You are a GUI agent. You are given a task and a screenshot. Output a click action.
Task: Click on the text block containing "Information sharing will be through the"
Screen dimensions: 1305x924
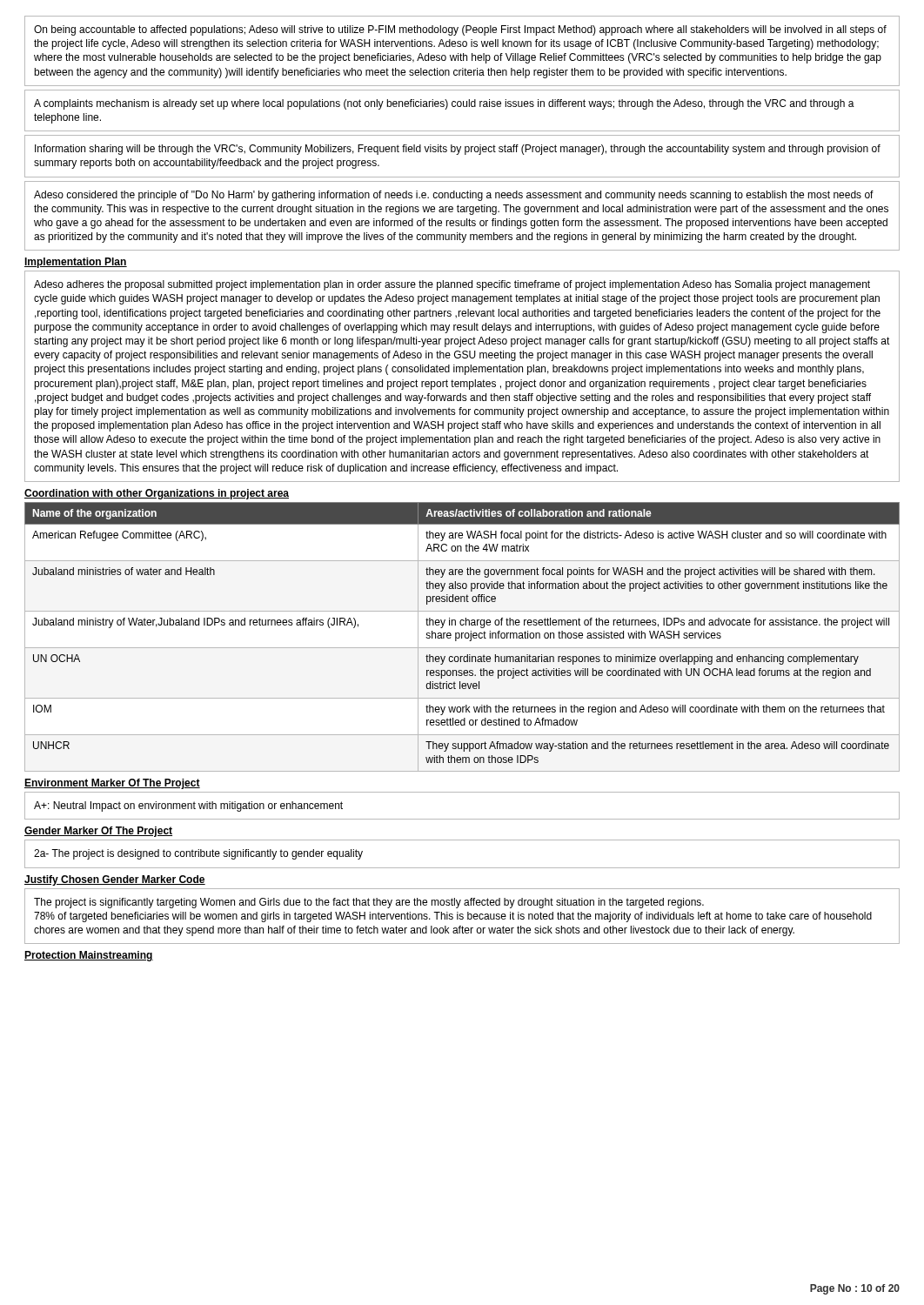[457, 156]
